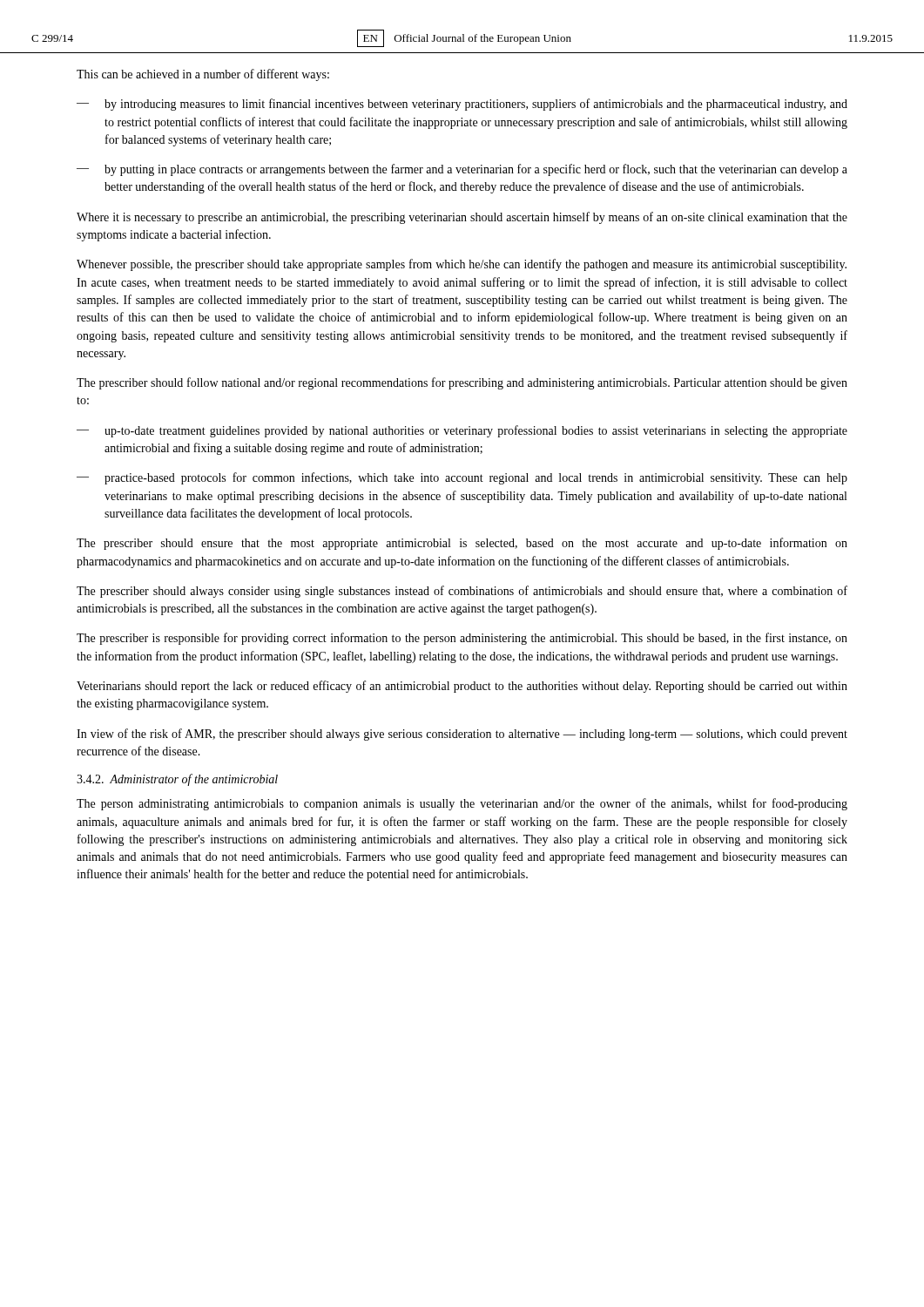Screen dimensions: 1307x924
Task: Select the passage starting "— practice-based protocols for common"
Action: pyautogui.click(x=462, y=497)
